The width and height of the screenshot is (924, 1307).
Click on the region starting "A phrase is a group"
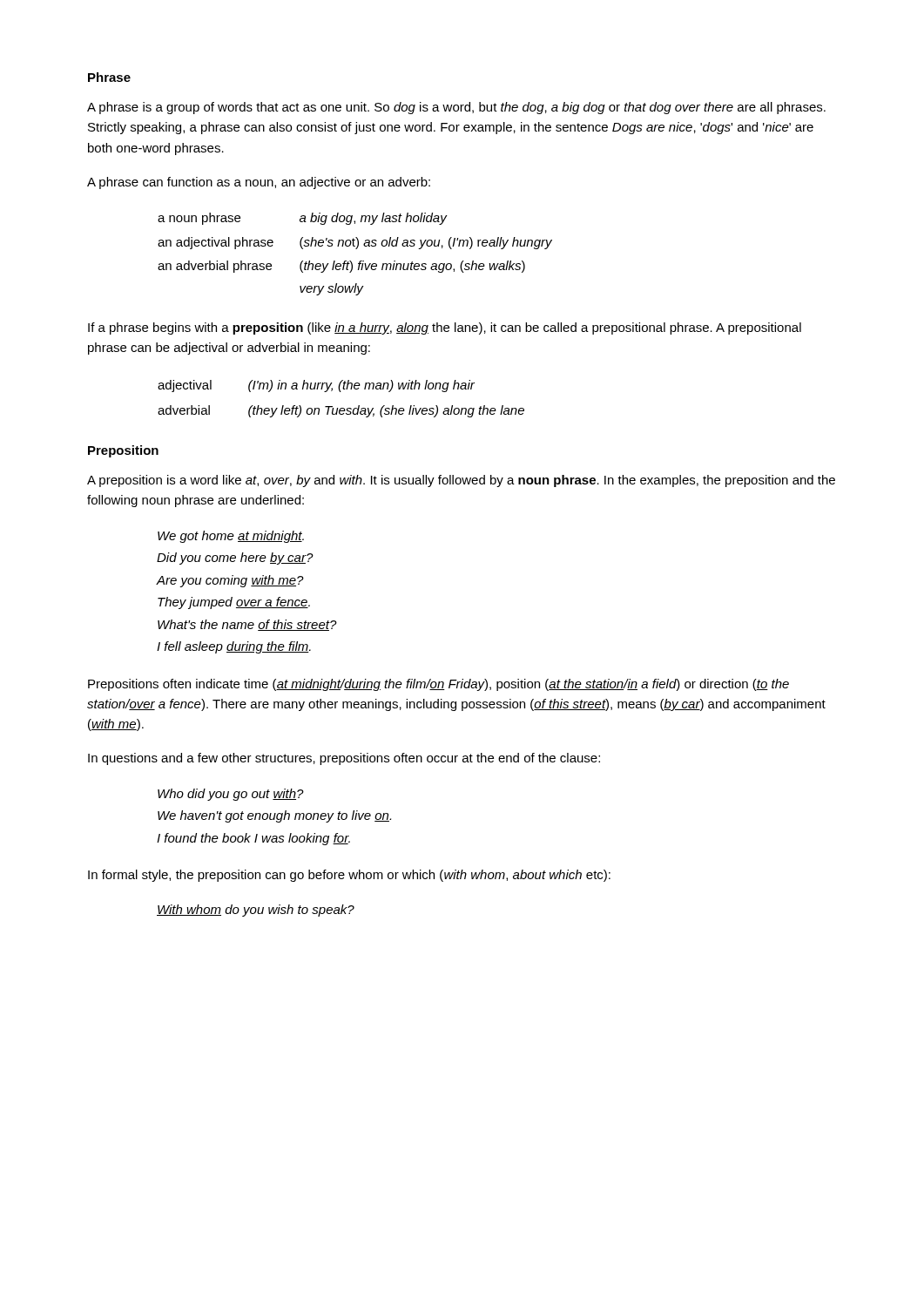click(457, 127)
